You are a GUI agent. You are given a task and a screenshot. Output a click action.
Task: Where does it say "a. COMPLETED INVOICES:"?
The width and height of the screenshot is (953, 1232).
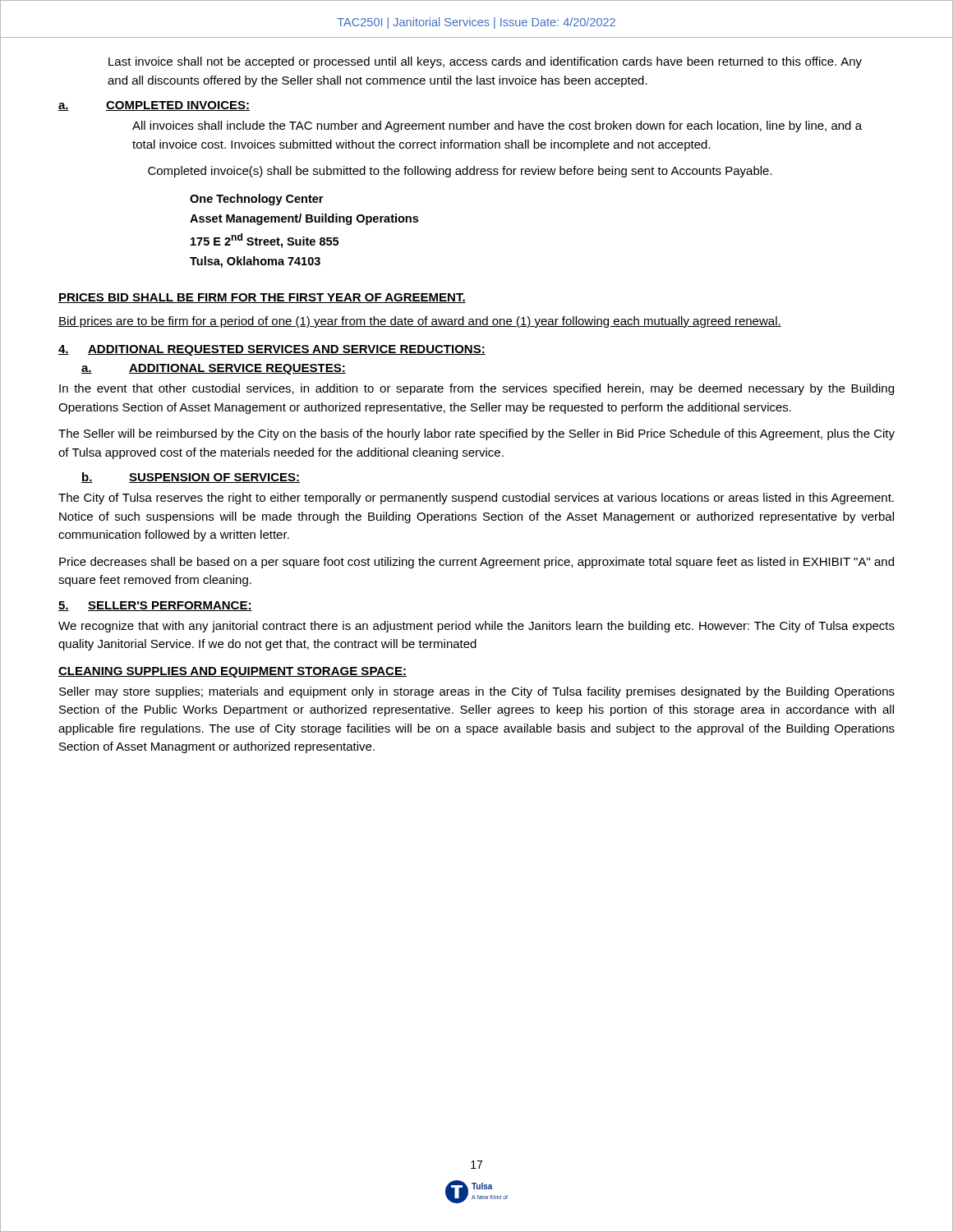pyautogui.click(x=154, y=105)
